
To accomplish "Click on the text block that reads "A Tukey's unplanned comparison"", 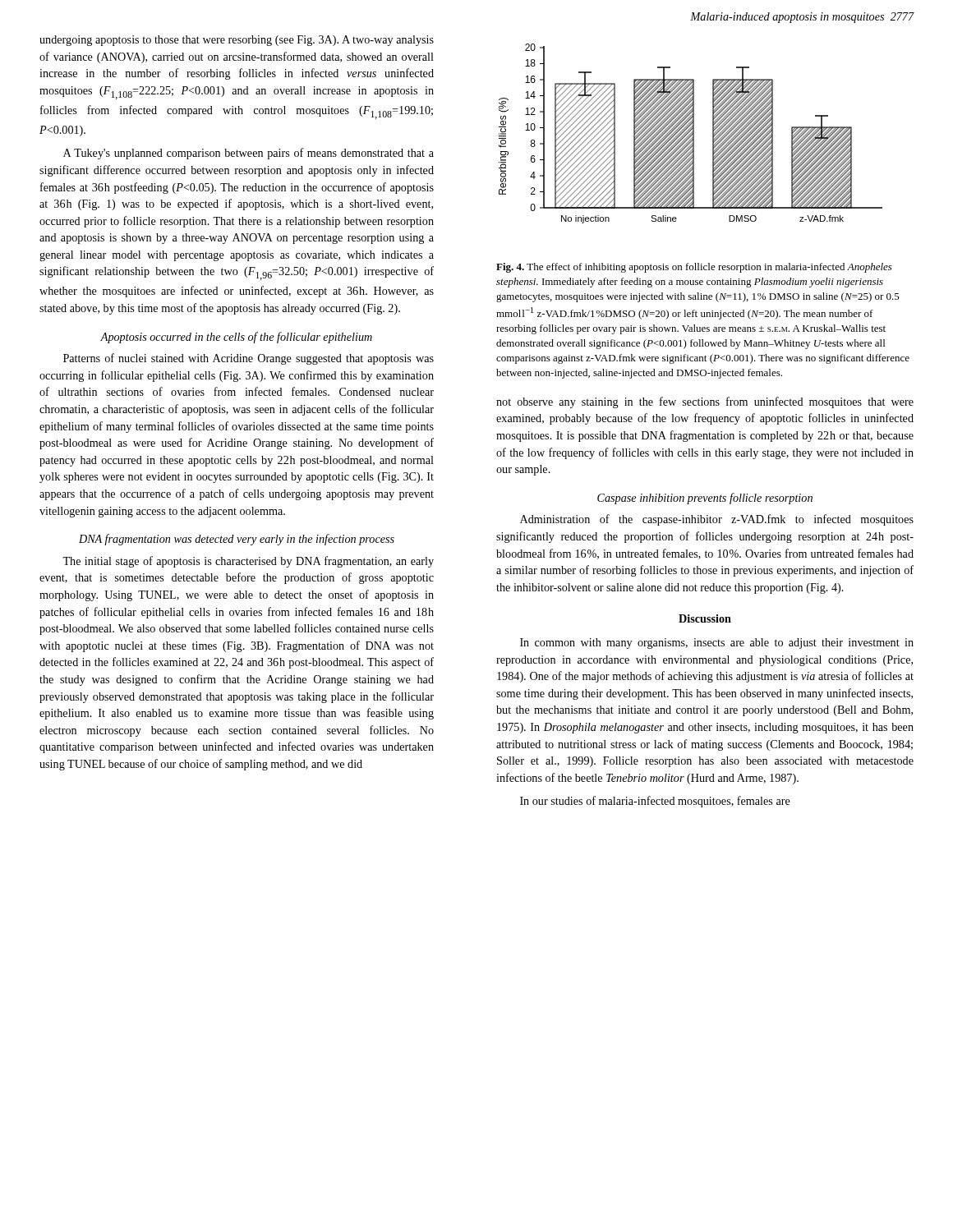I will (x=237, y=231).
